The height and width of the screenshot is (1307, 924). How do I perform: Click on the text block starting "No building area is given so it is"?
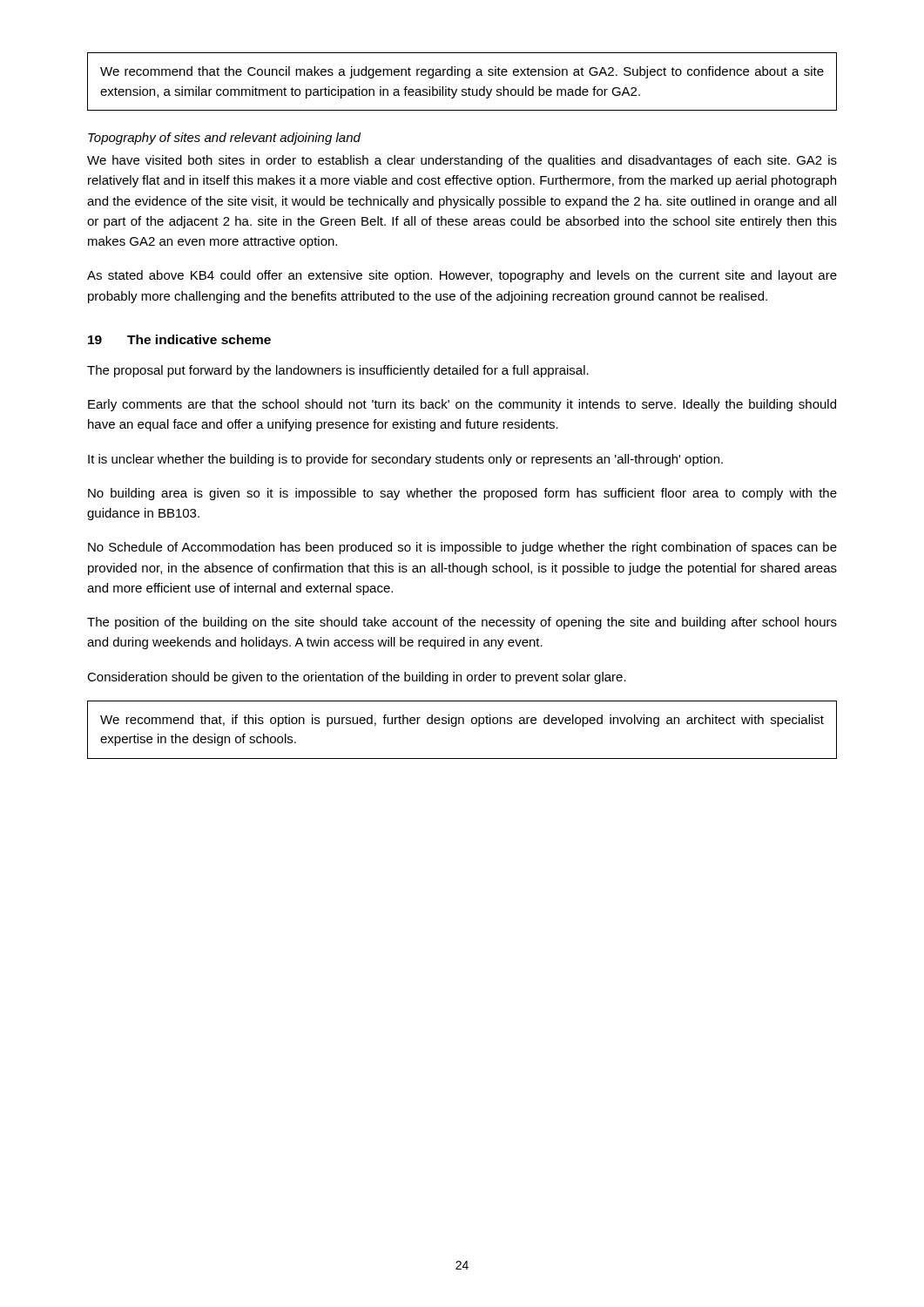coord(462,503)
